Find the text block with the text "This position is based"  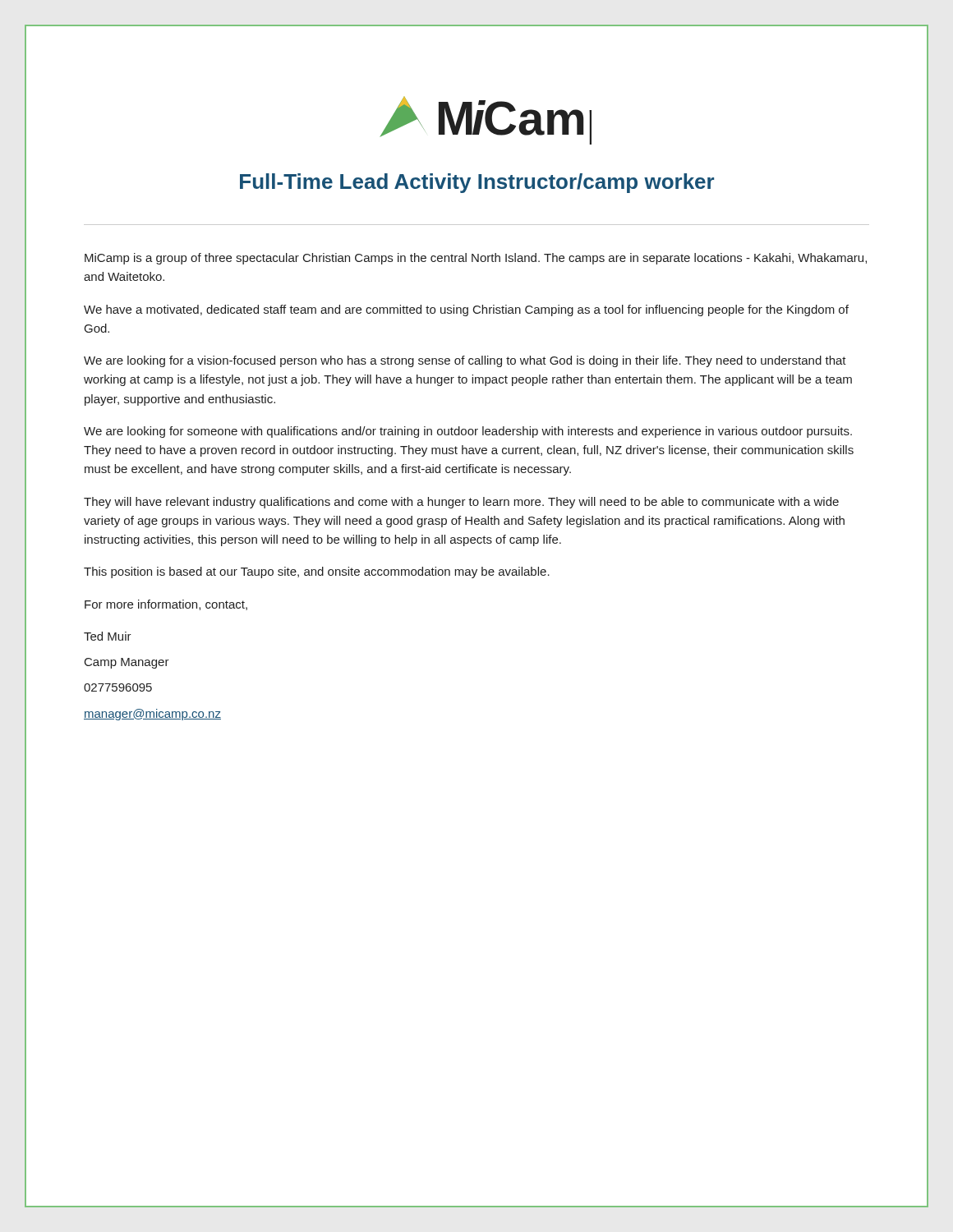point(317,571)
